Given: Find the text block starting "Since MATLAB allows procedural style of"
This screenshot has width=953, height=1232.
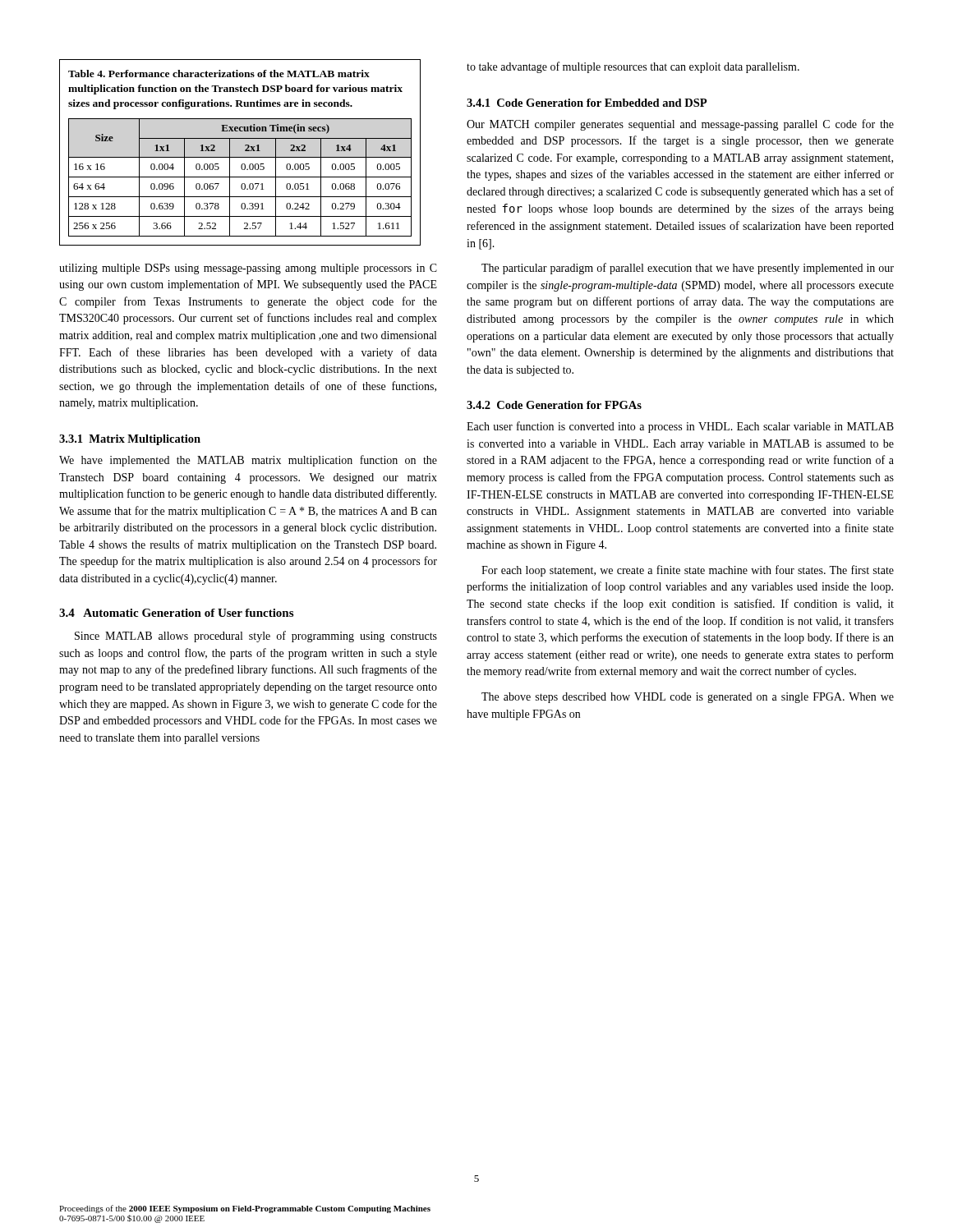Looking at the screenshot, I should click(248, 688).
